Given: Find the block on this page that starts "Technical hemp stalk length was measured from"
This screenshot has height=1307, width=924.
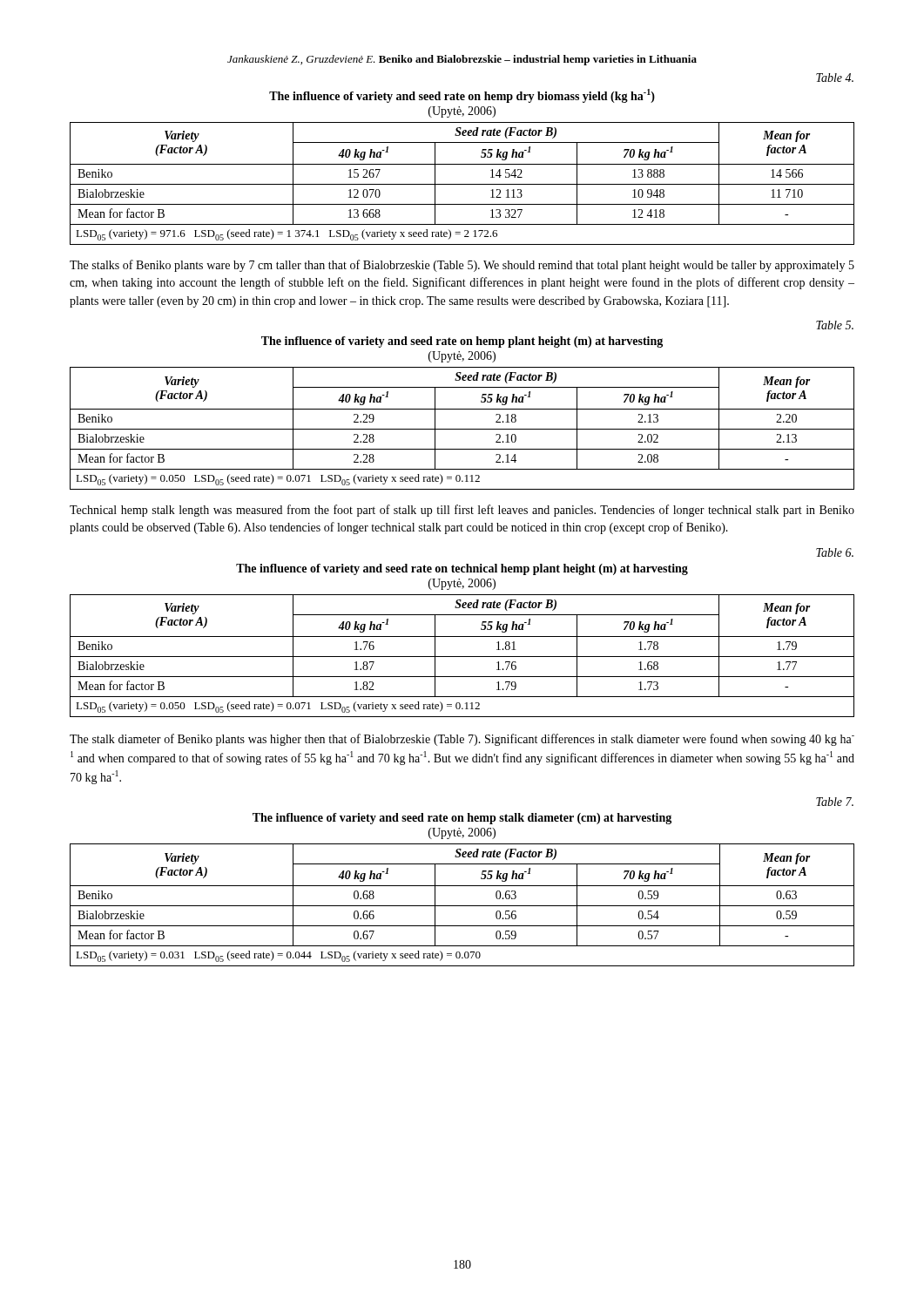Looking at the screenshot, I should [462, 519].
